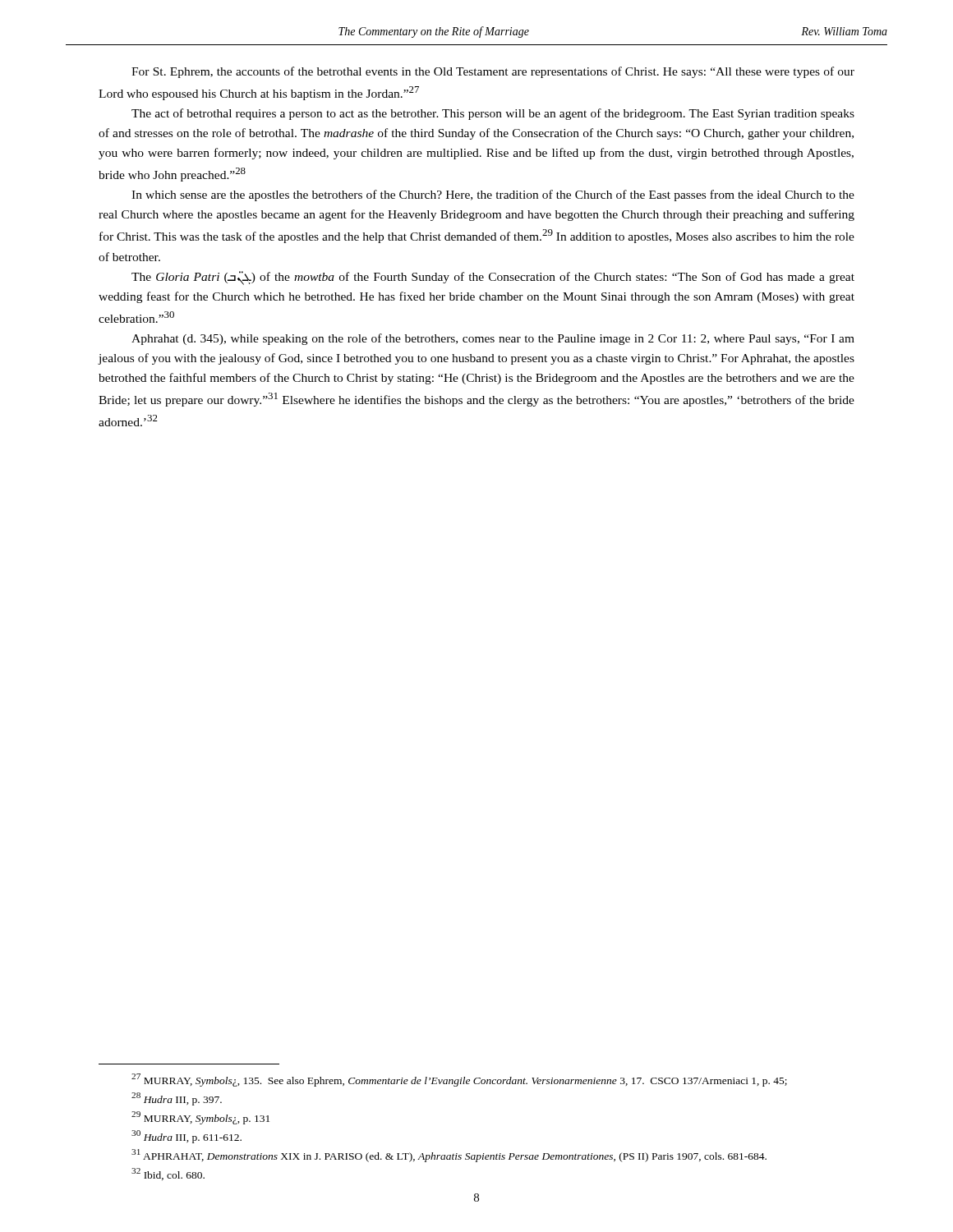Point to "28 Hudra III, p. 397."
953x1232 pixels.
(x=177, y=1099)
